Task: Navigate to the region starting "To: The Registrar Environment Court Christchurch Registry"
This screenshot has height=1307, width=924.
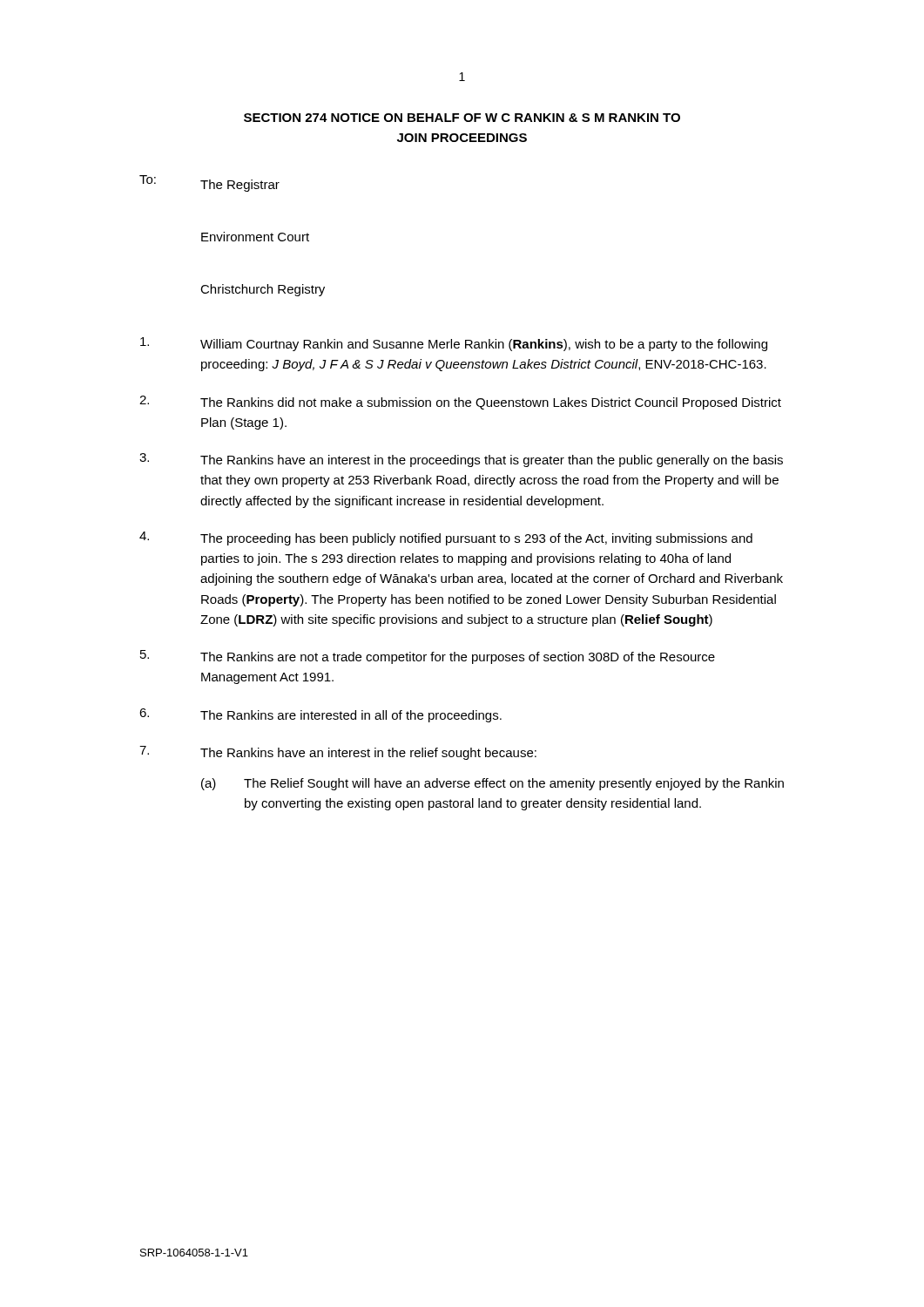Action: coord(232,237)
